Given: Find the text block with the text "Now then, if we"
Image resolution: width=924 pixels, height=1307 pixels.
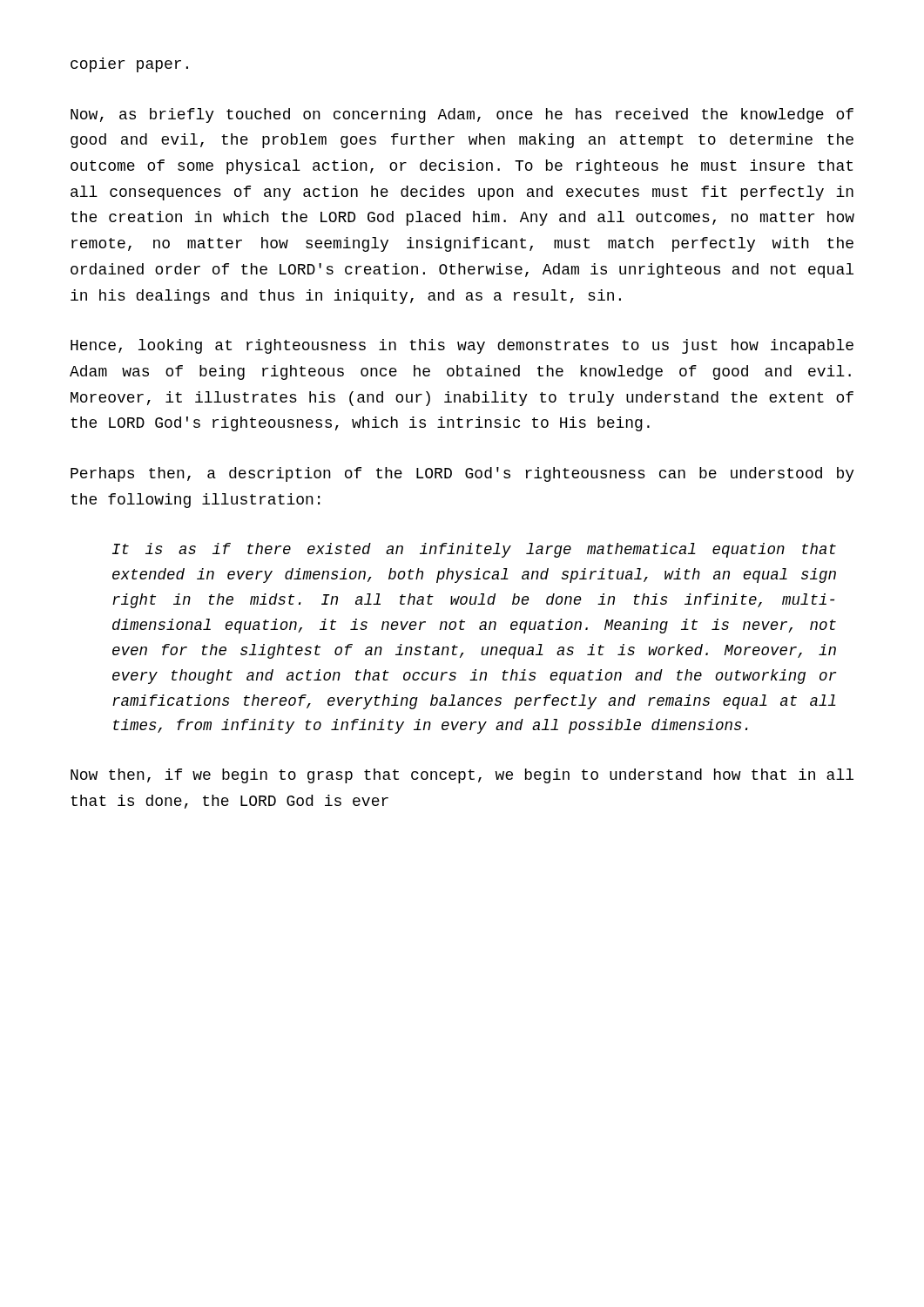Looking at the screenshot, I should pos(462,789).
